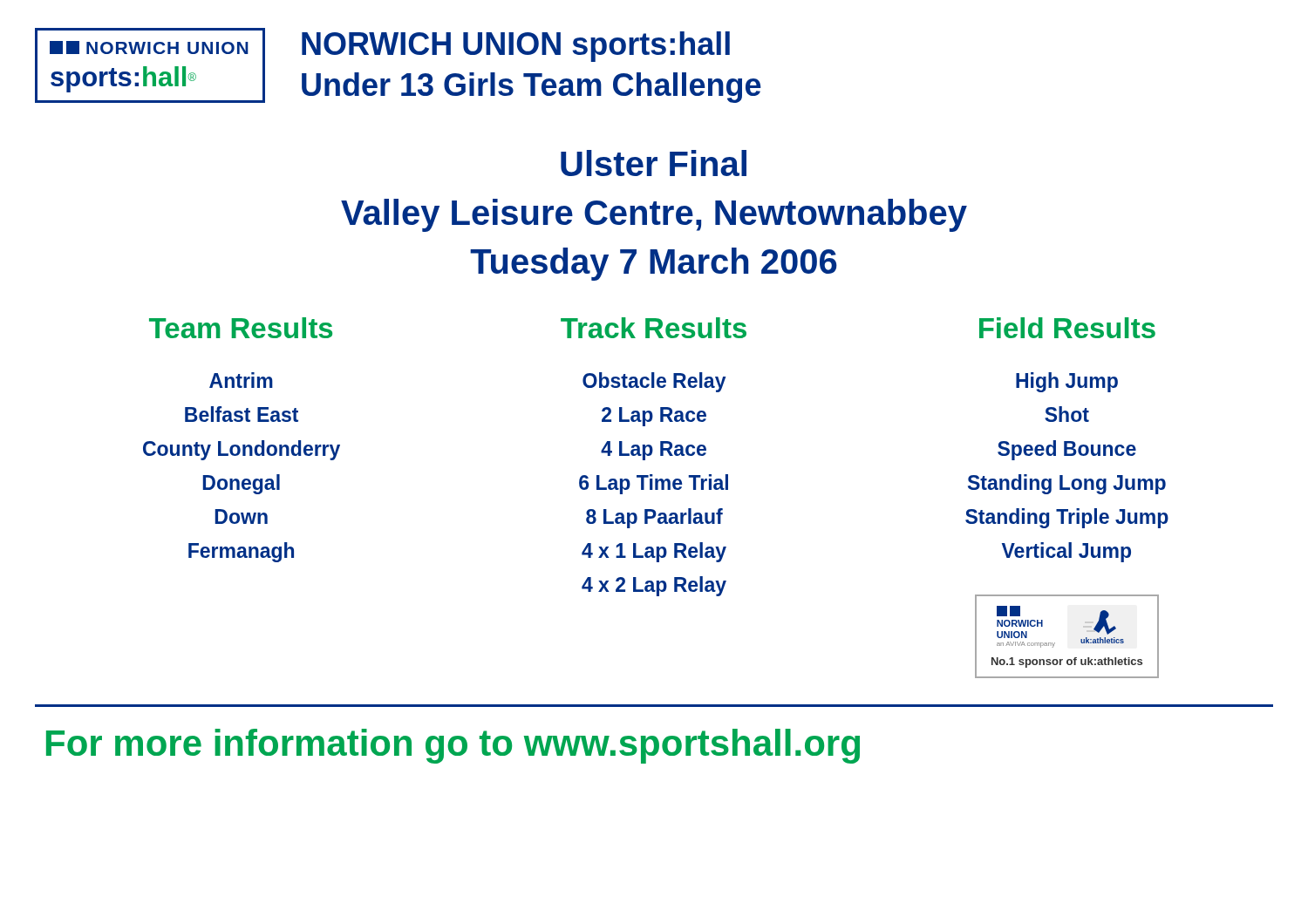Locate the text starting "Obstacle Relay"
Screen dimensions: 924x1308
pyautogui.click(x=654, y=381)
